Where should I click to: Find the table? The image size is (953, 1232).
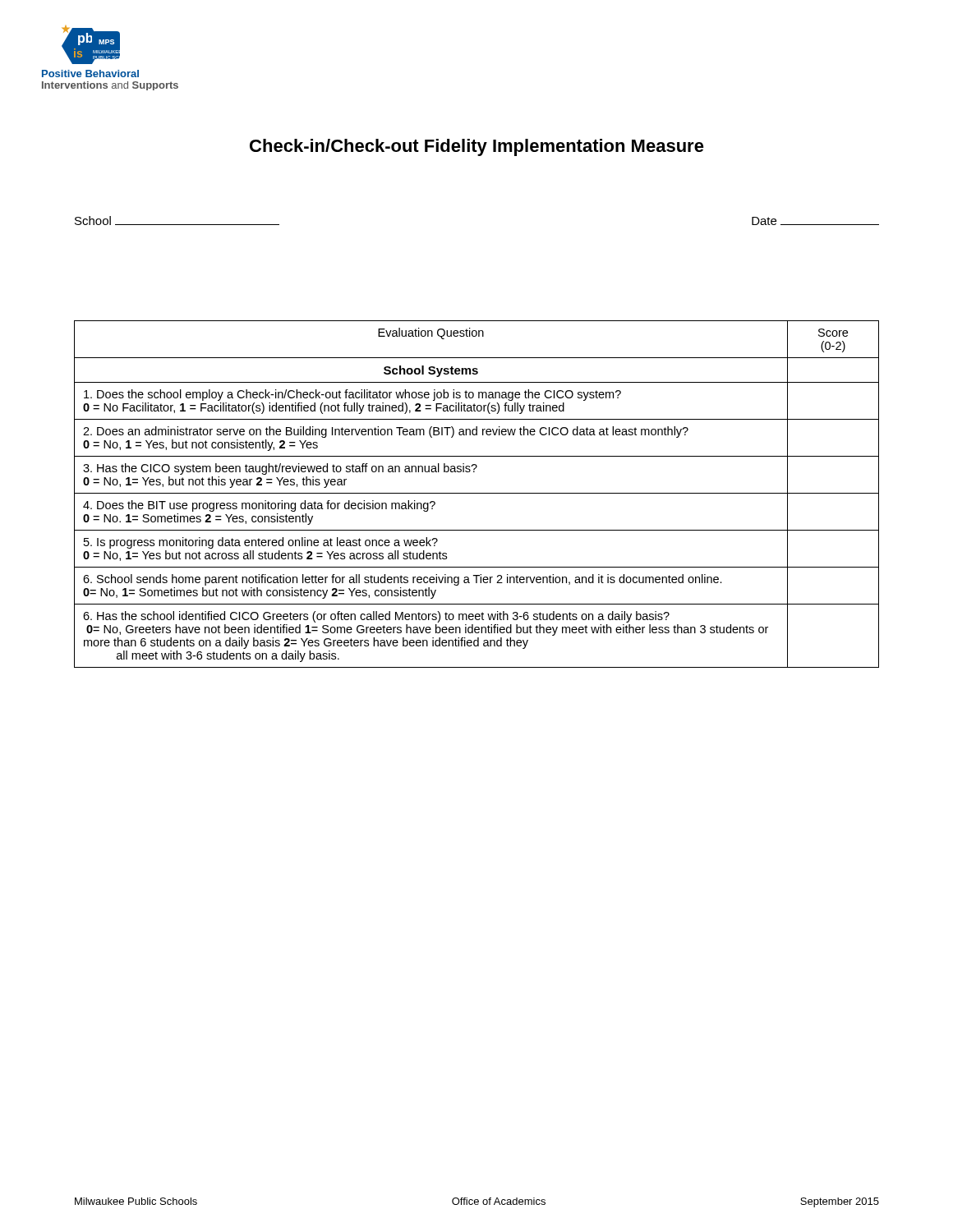tap(476, 494)
